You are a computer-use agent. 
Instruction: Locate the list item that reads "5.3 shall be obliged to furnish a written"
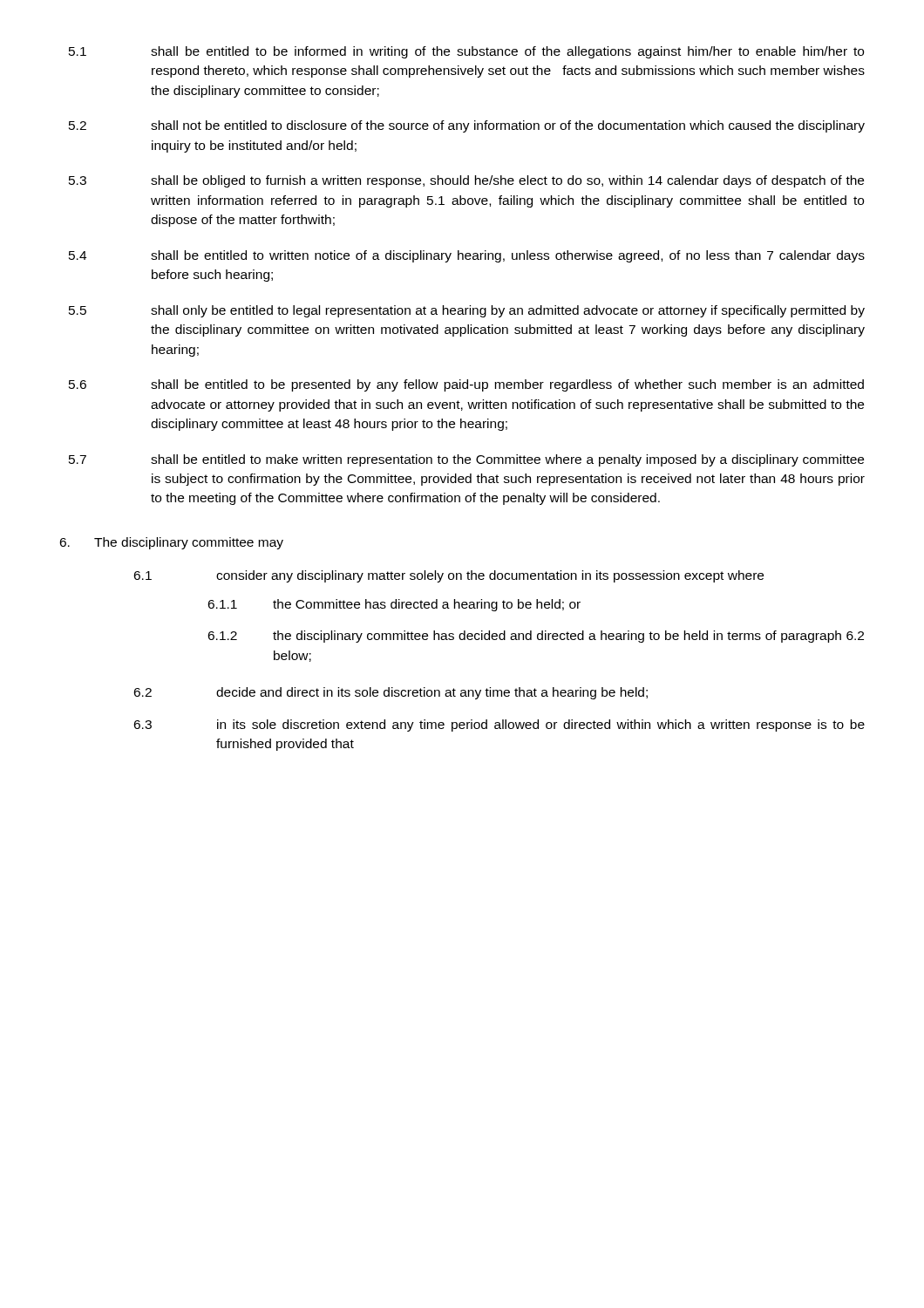click(462, 201)
